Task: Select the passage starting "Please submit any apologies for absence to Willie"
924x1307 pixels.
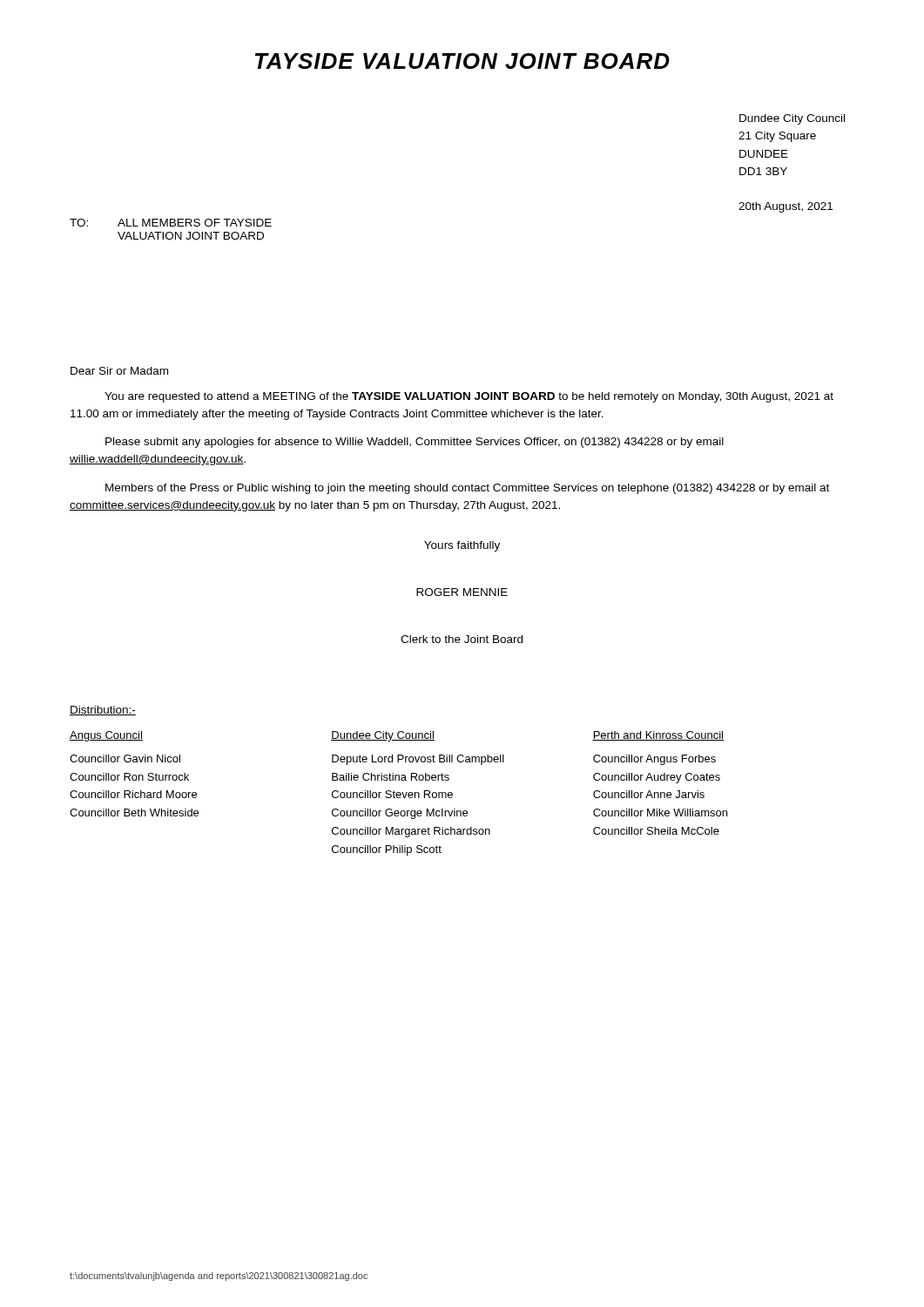Action: [397, 450]
